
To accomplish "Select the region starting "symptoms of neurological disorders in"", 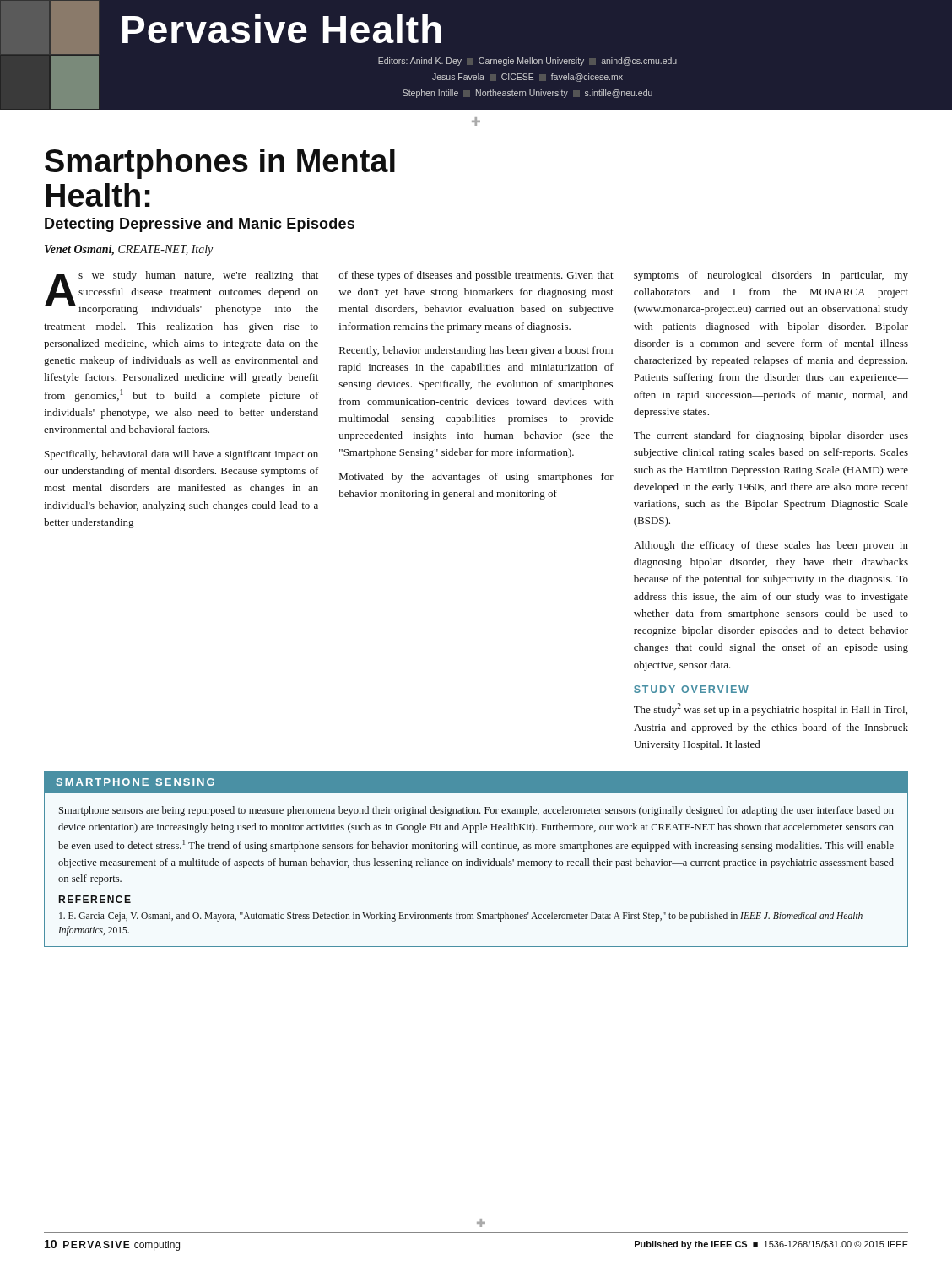I will coord(771,470).
